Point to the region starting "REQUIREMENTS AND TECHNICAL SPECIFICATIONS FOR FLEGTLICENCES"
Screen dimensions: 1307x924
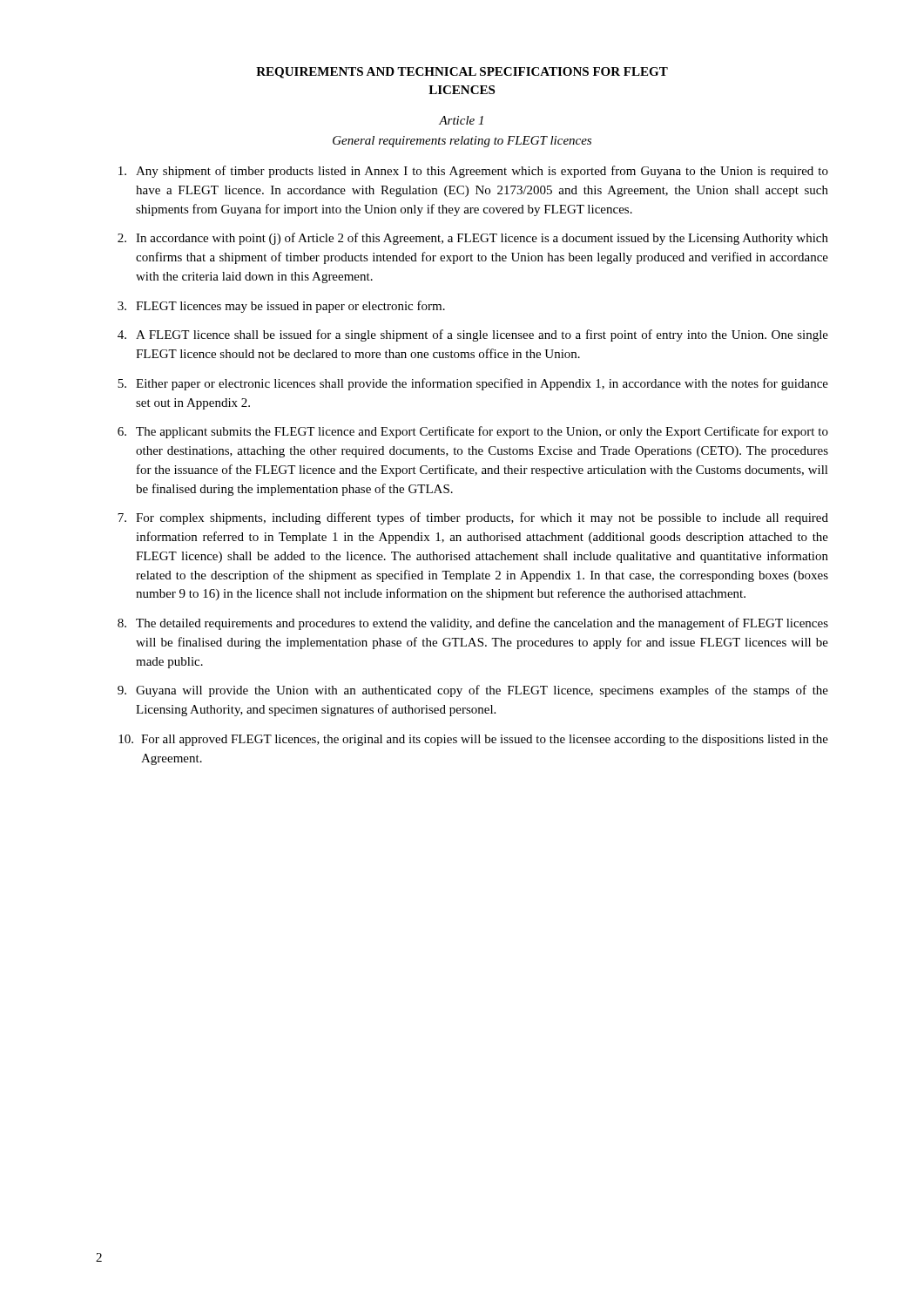pyautogui.click(x=462, y=81)
